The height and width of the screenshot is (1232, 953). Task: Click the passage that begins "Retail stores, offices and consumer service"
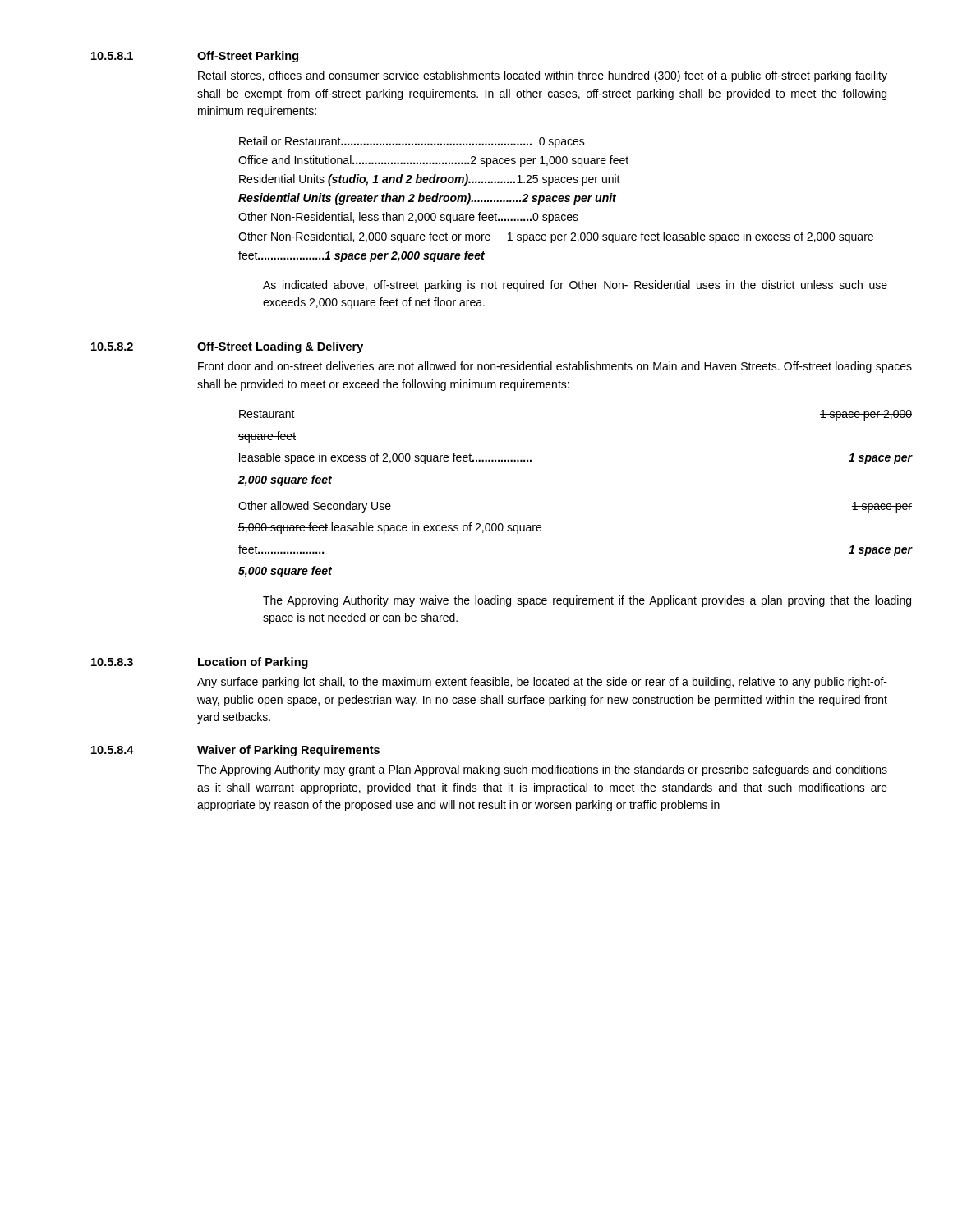point(542,93)
